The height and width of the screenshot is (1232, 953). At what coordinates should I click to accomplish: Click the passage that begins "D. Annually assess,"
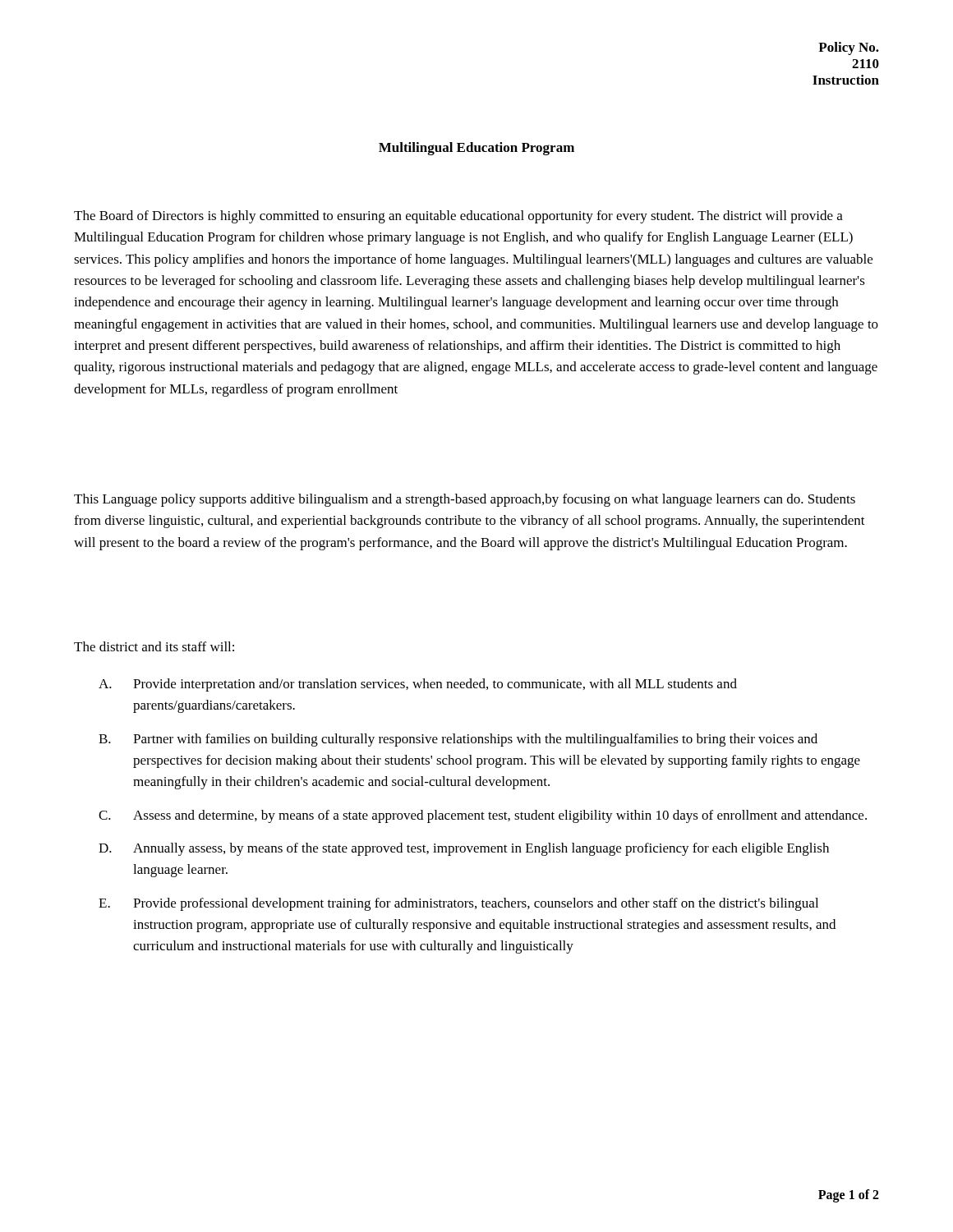(476, 859)
